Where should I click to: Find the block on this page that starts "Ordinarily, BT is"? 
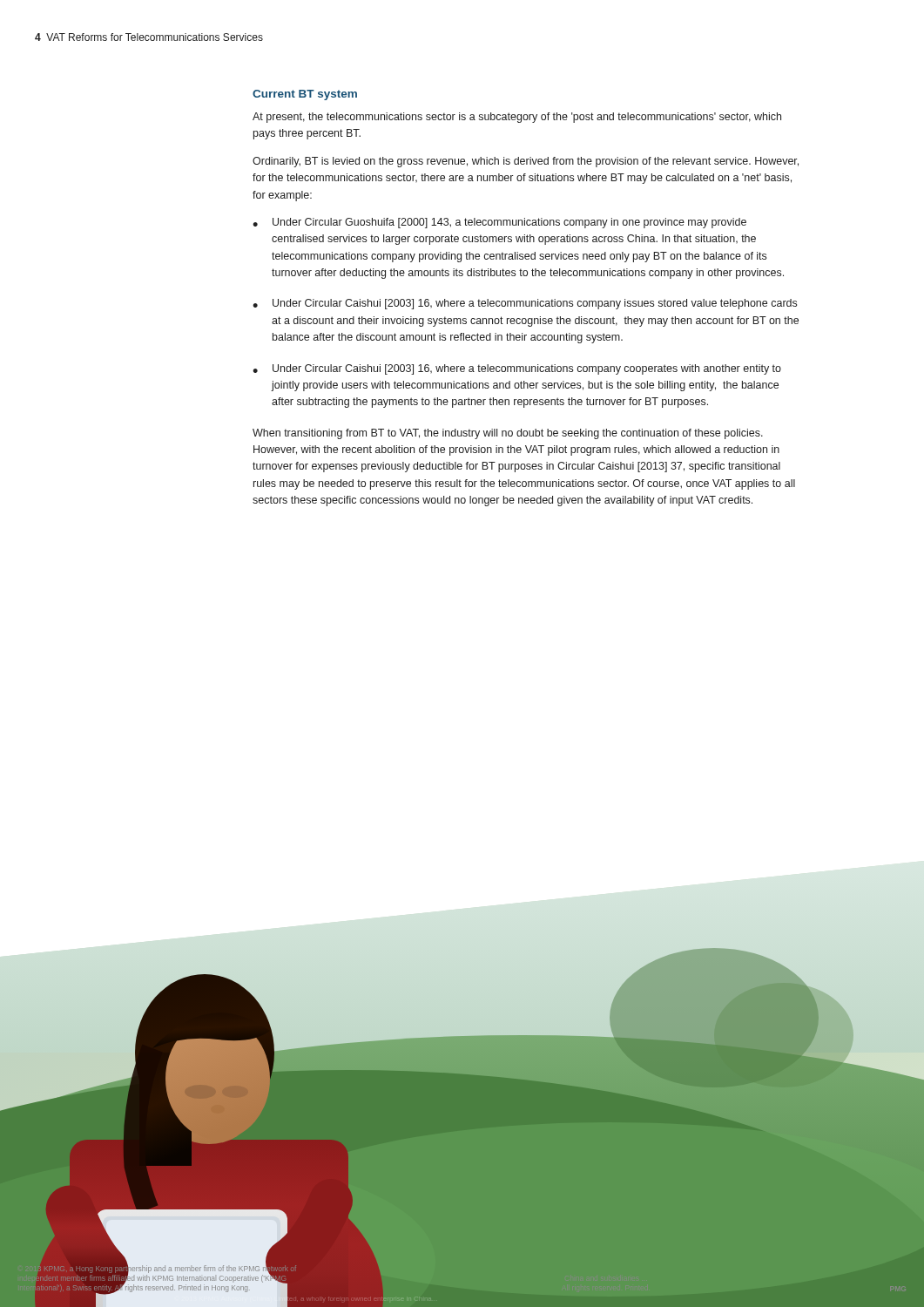pyautogui.click(x=526, y=178)
